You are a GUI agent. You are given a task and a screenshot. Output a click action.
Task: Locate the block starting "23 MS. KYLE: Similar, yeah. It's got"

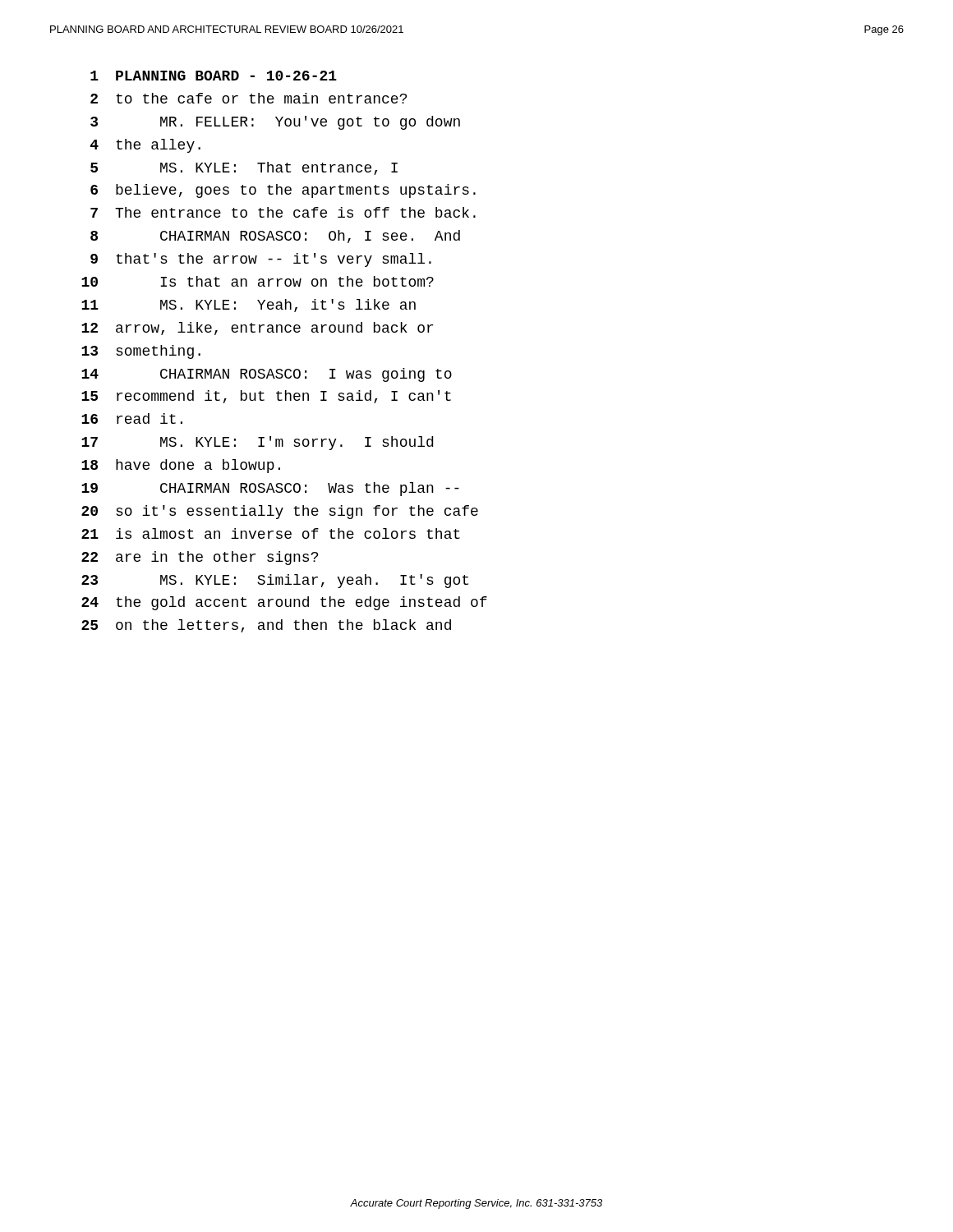click(260, 581)
